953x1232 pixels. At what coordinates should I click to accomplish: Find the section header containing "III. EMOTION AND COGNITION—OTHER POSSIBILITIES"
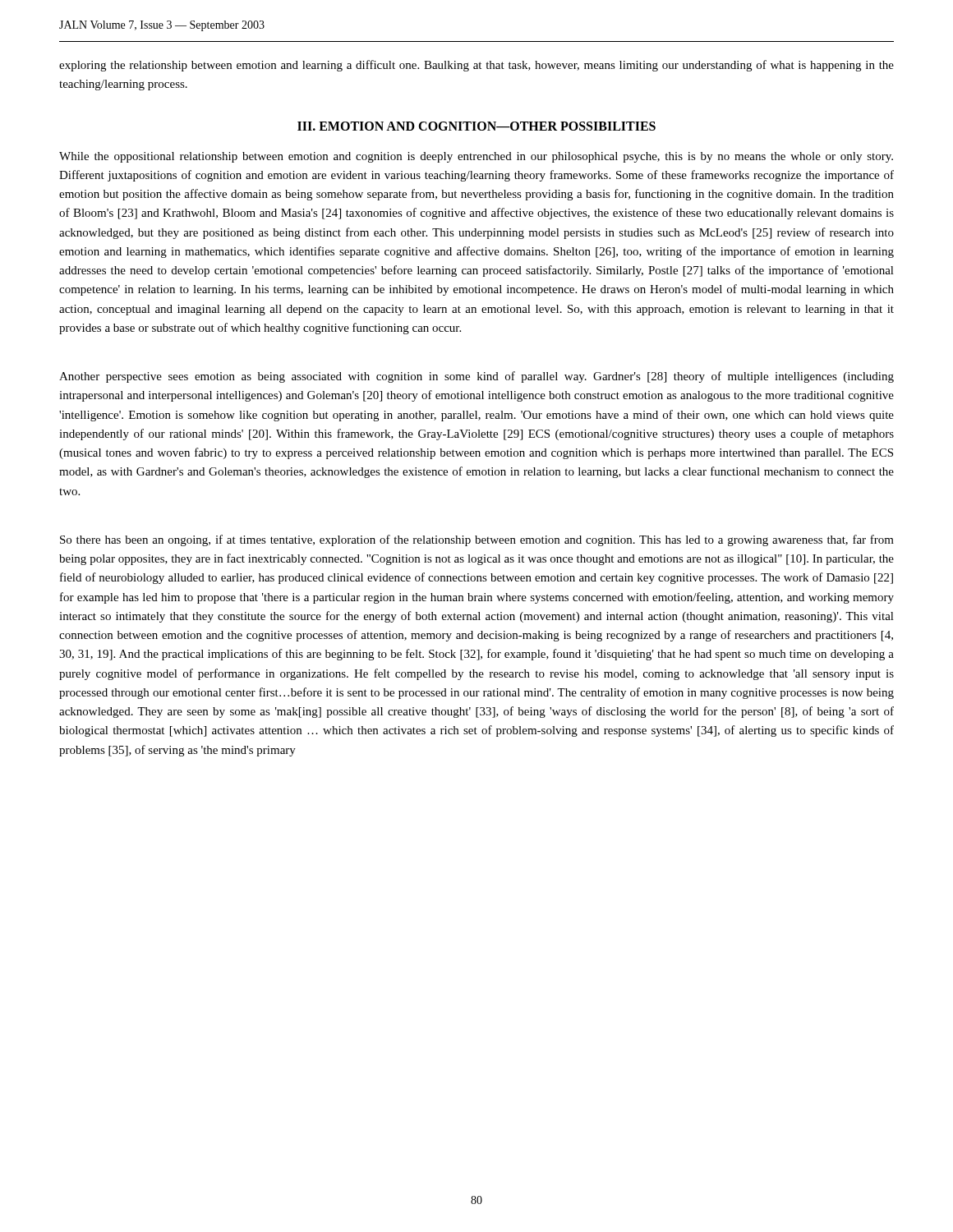click(476, 126)
